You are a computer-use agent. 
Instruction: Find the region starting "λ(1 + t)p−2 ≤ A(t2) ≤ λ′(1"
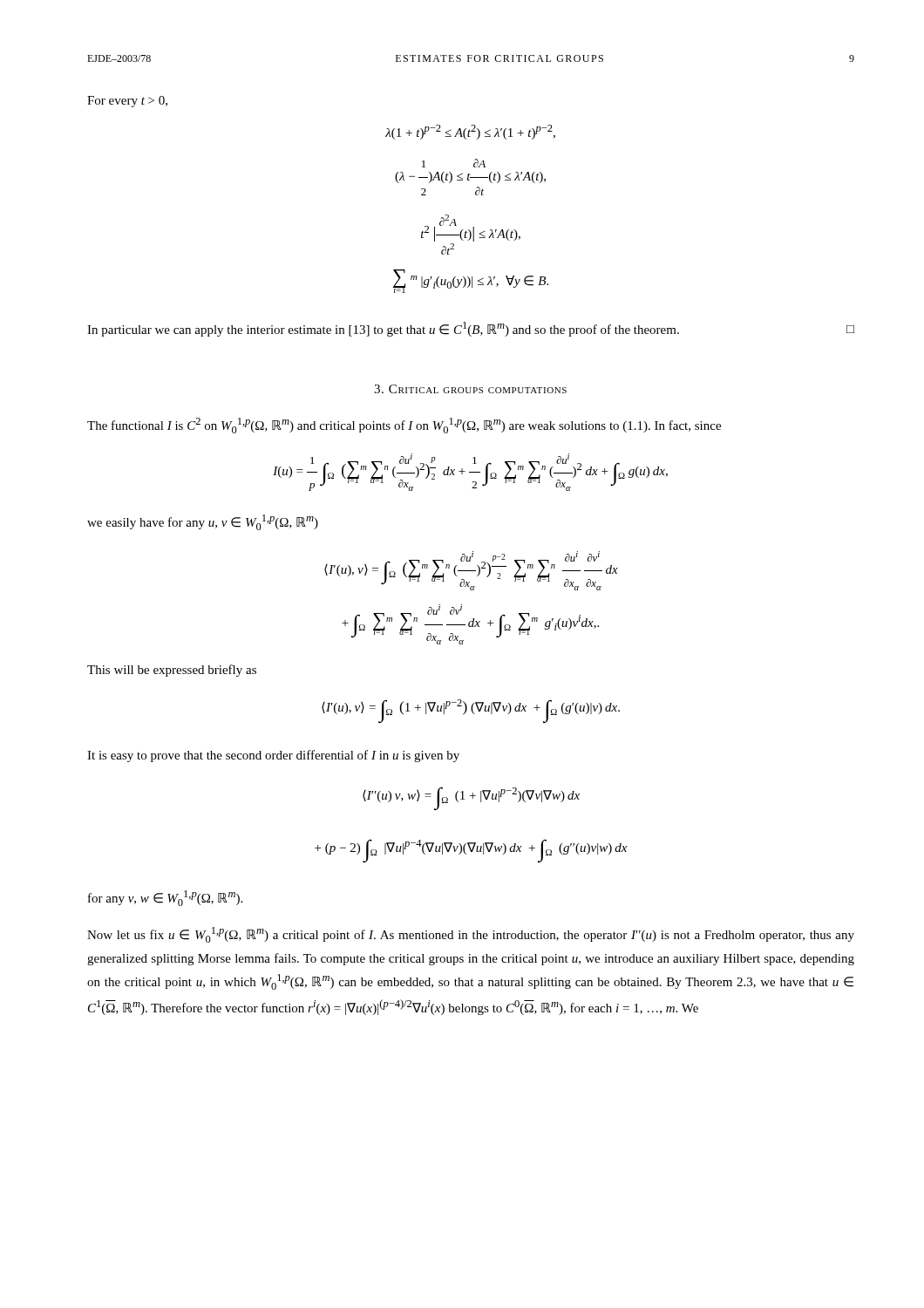pos(470,132)
